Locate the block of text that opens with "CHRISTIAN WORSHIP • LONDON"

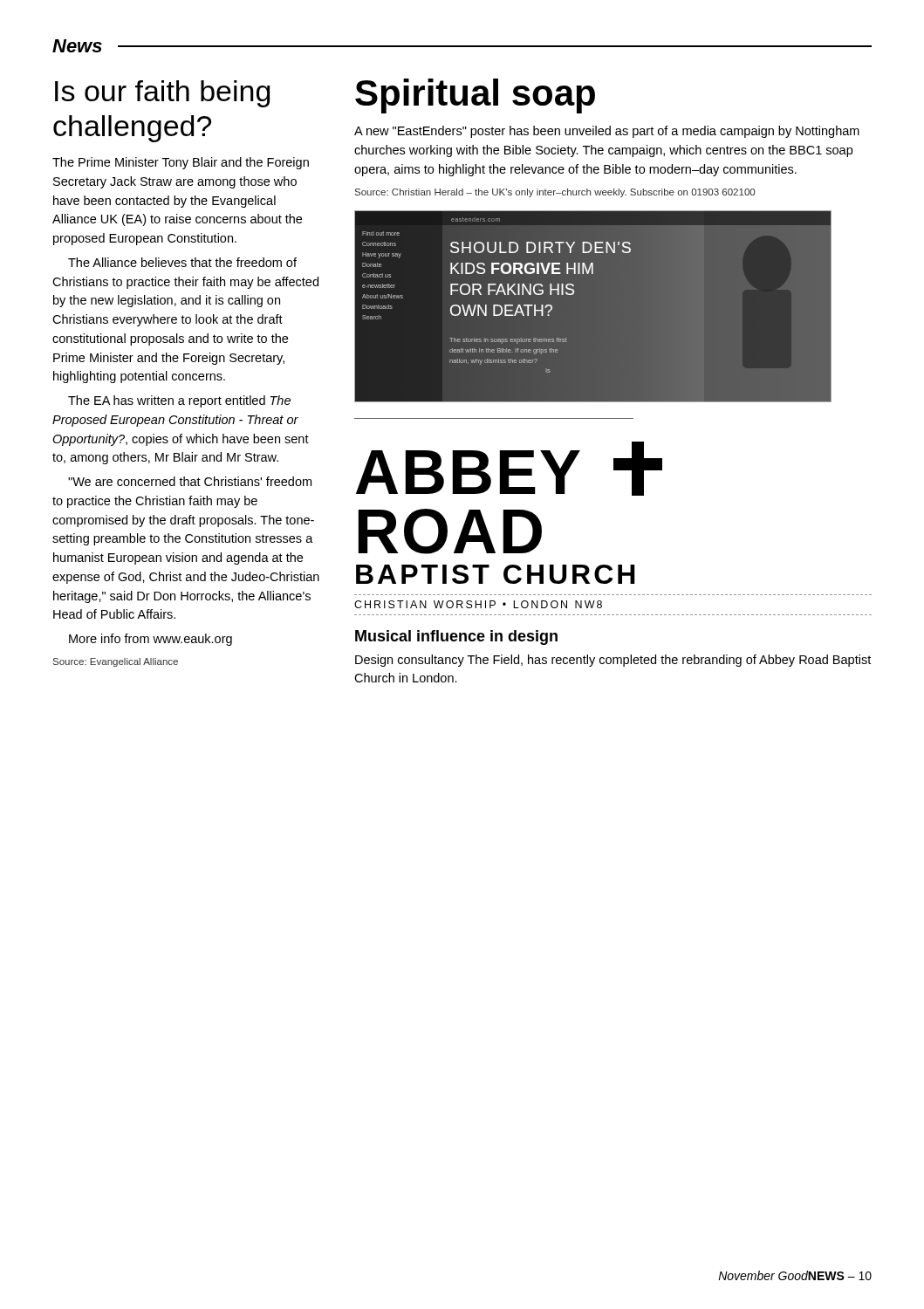click(x=479, y=604)
